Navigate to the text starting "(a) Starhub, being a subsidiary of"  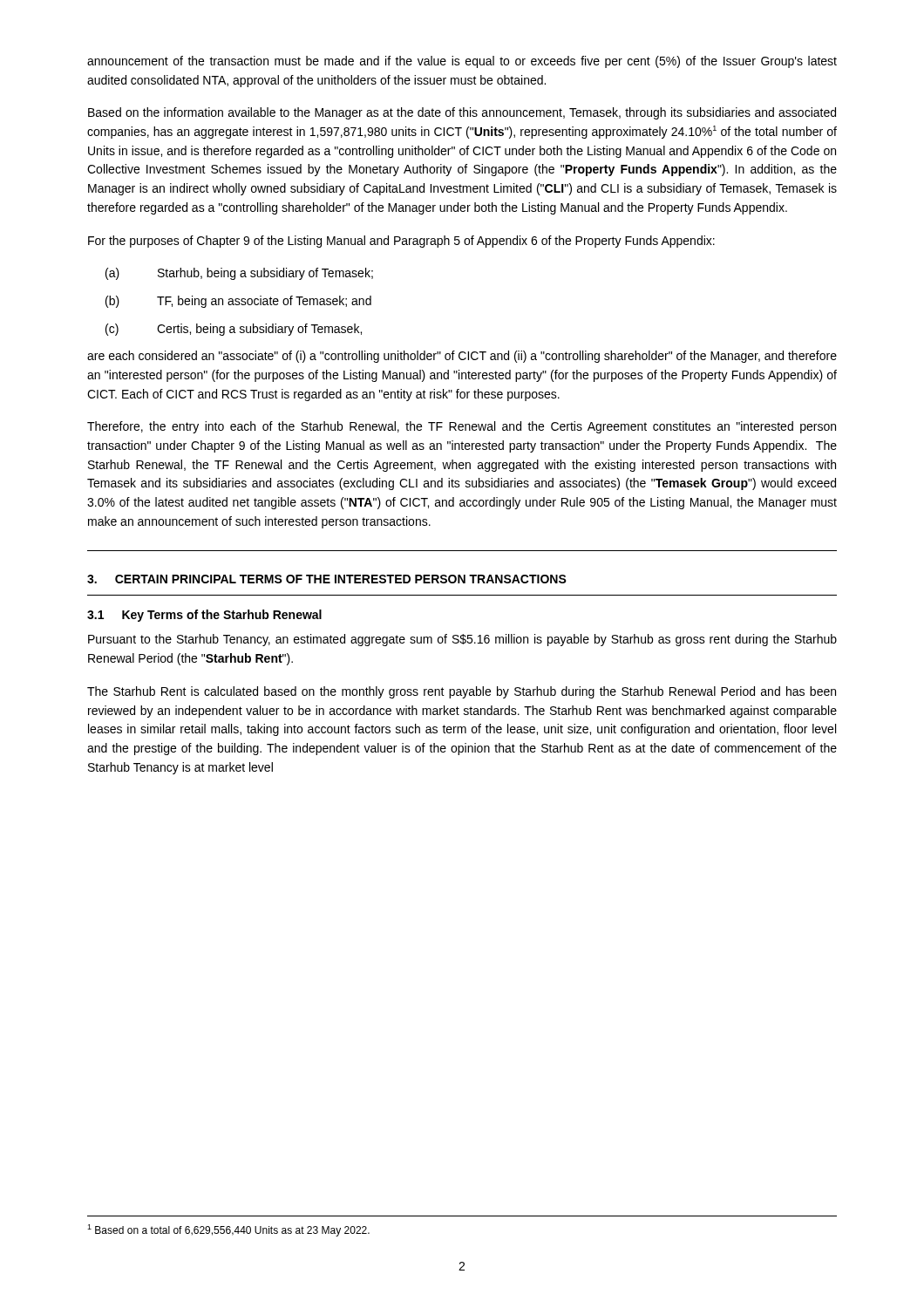click(239, 274)
